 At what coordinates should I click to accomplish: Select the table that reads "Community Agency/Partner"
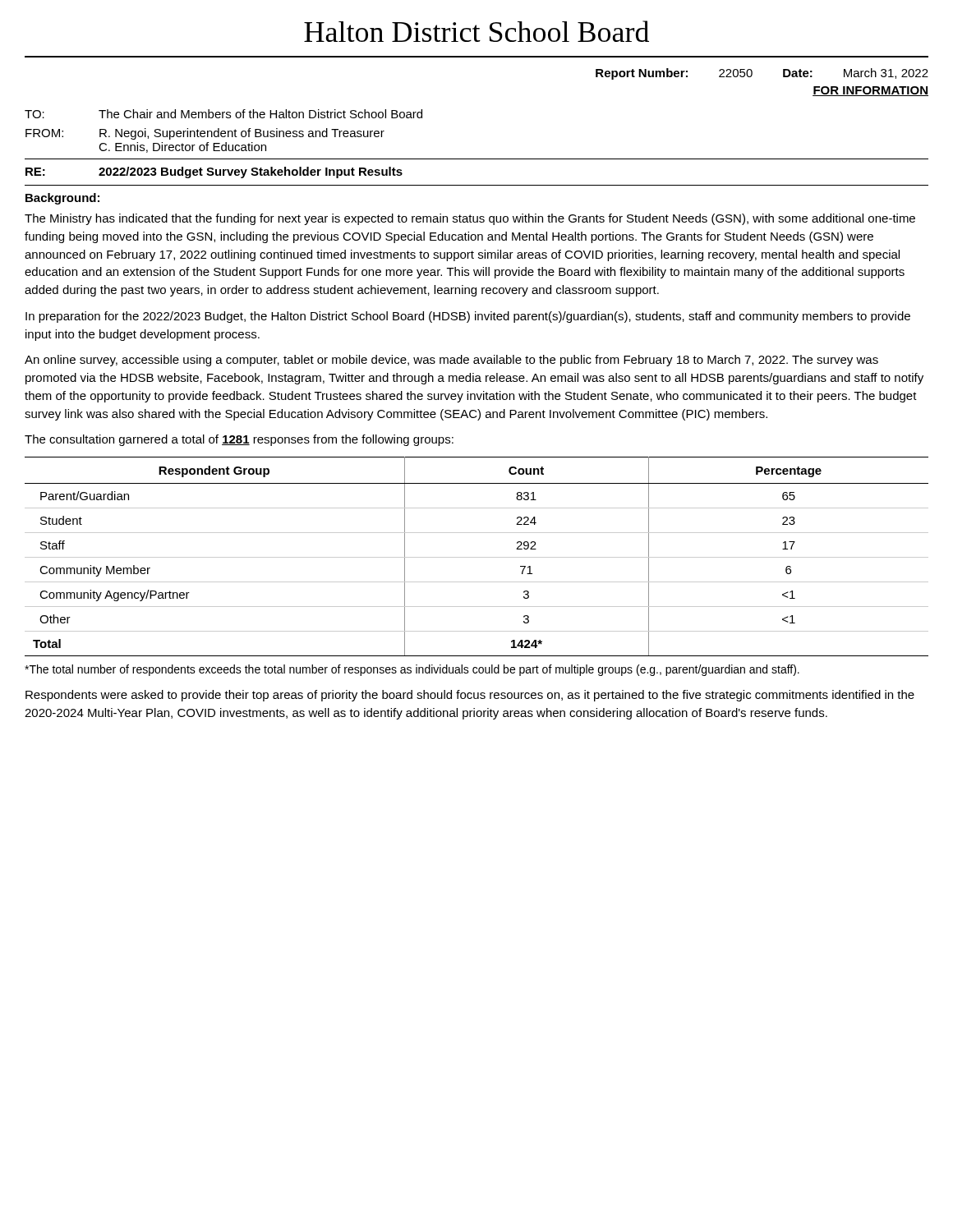click(x=476, y=556)
